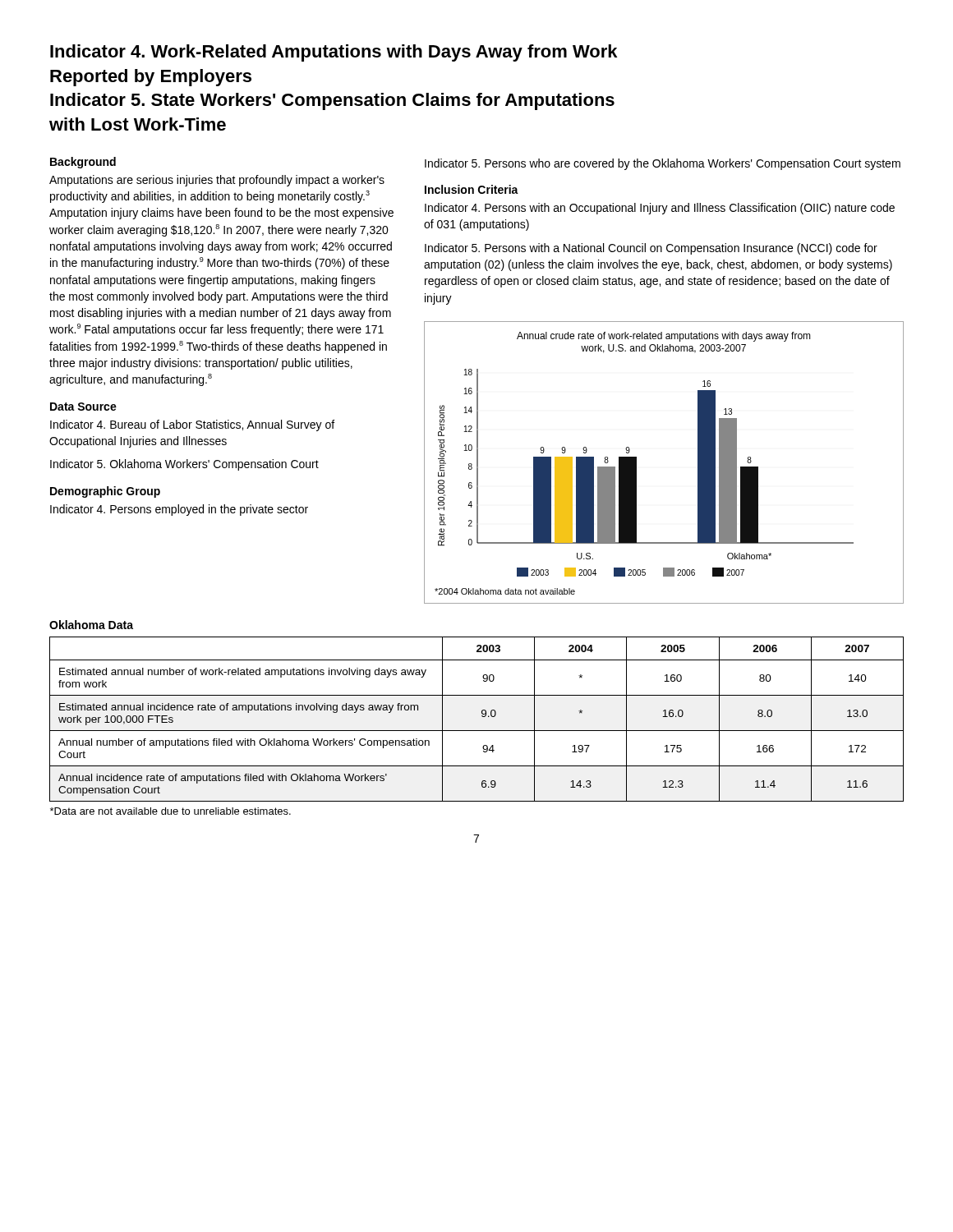This screenshot has height=1232, width=953.
Task: Select the text starting "Amputations are serious injuries that"
Action: tap(222, 280)
